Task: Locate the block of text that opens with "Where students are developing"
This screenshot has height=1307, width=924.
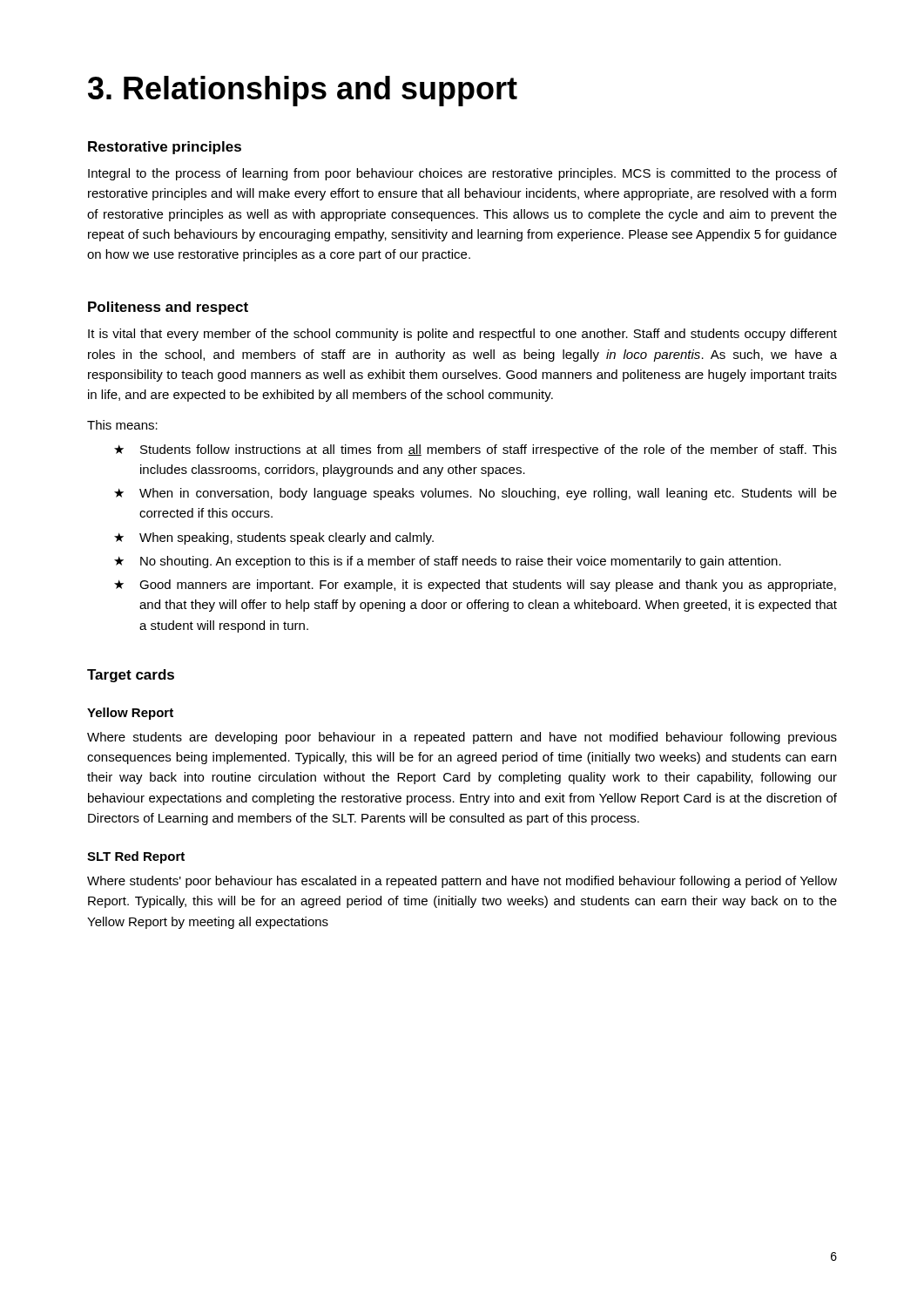Action: pos(462,777)
